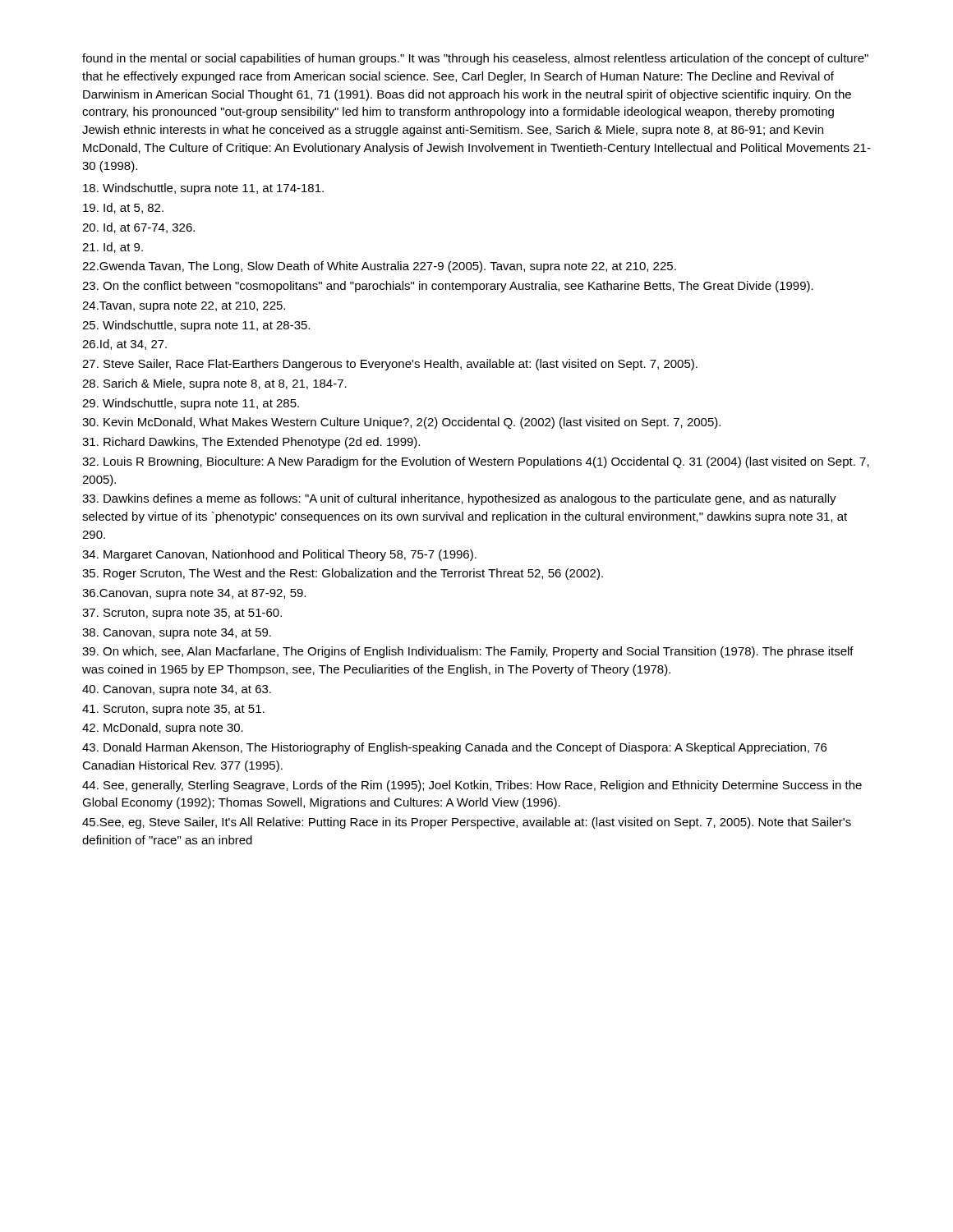
Task: Where does it say "38. Canovan, supra note 34, at 59."?
Action: coord(177,632)
